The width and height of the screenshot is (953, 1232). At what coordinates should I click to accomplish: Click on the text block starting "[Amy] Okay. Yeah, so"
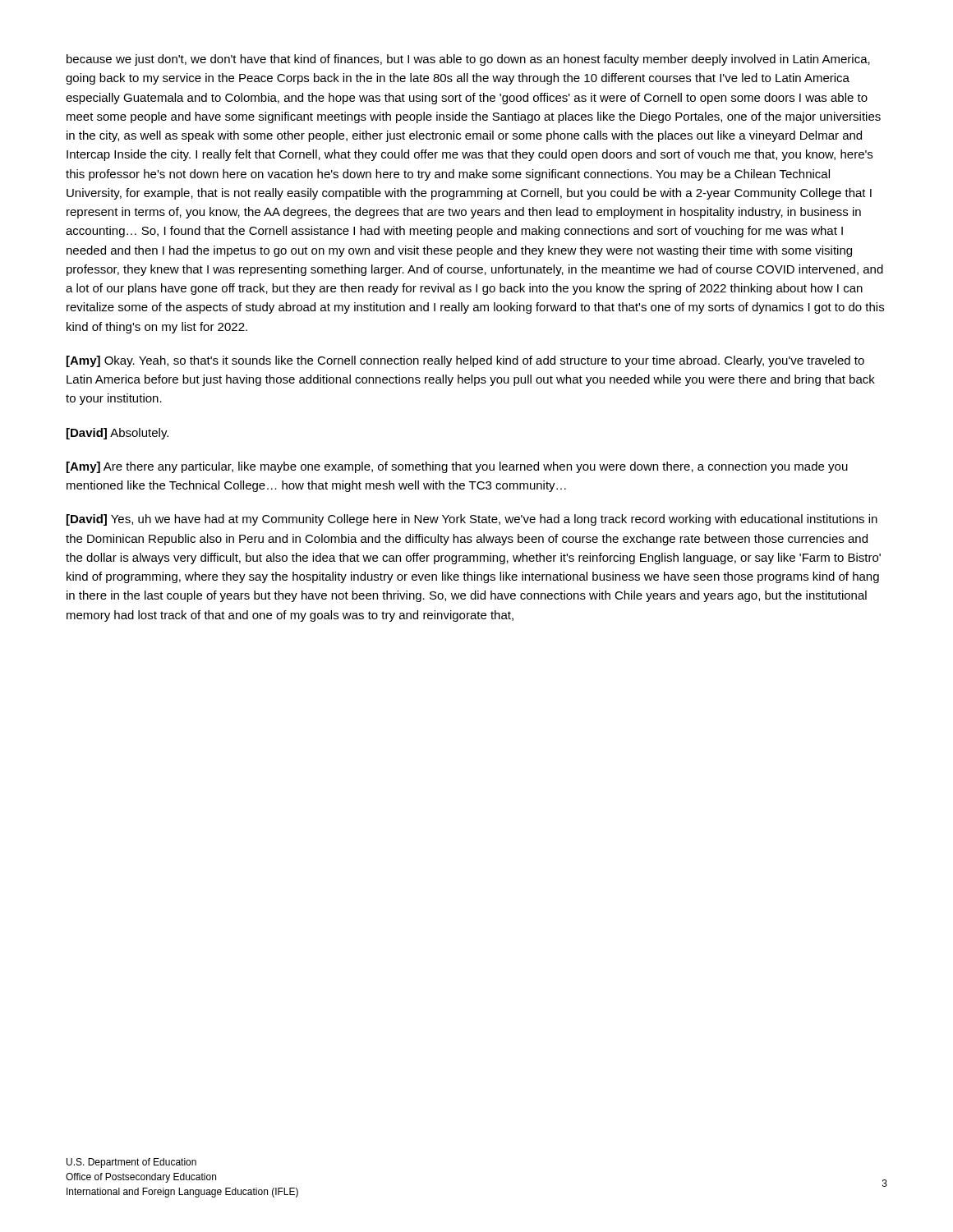[x=470, y=379]
